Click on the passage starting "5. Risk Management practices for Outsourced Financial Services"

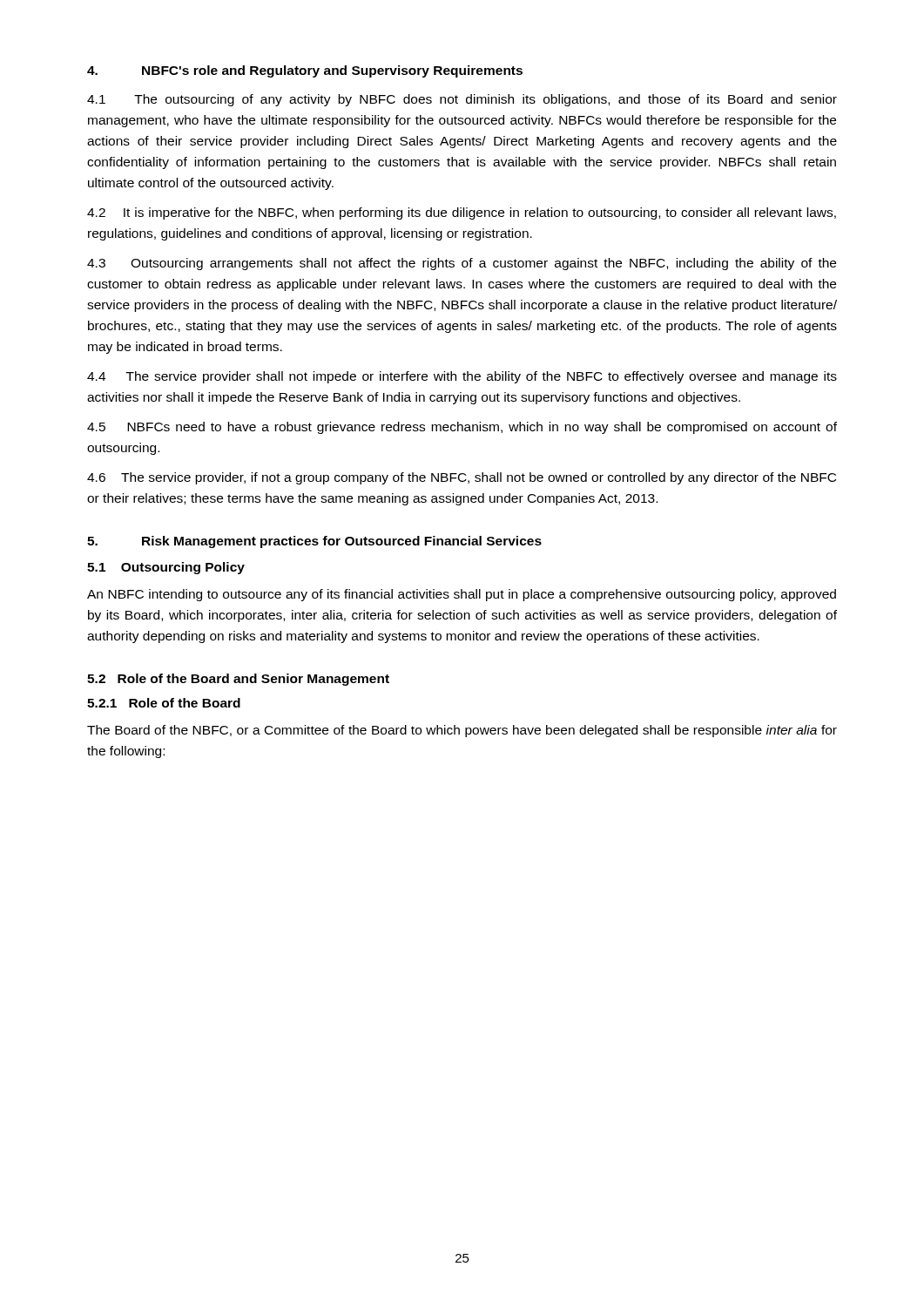314,541
